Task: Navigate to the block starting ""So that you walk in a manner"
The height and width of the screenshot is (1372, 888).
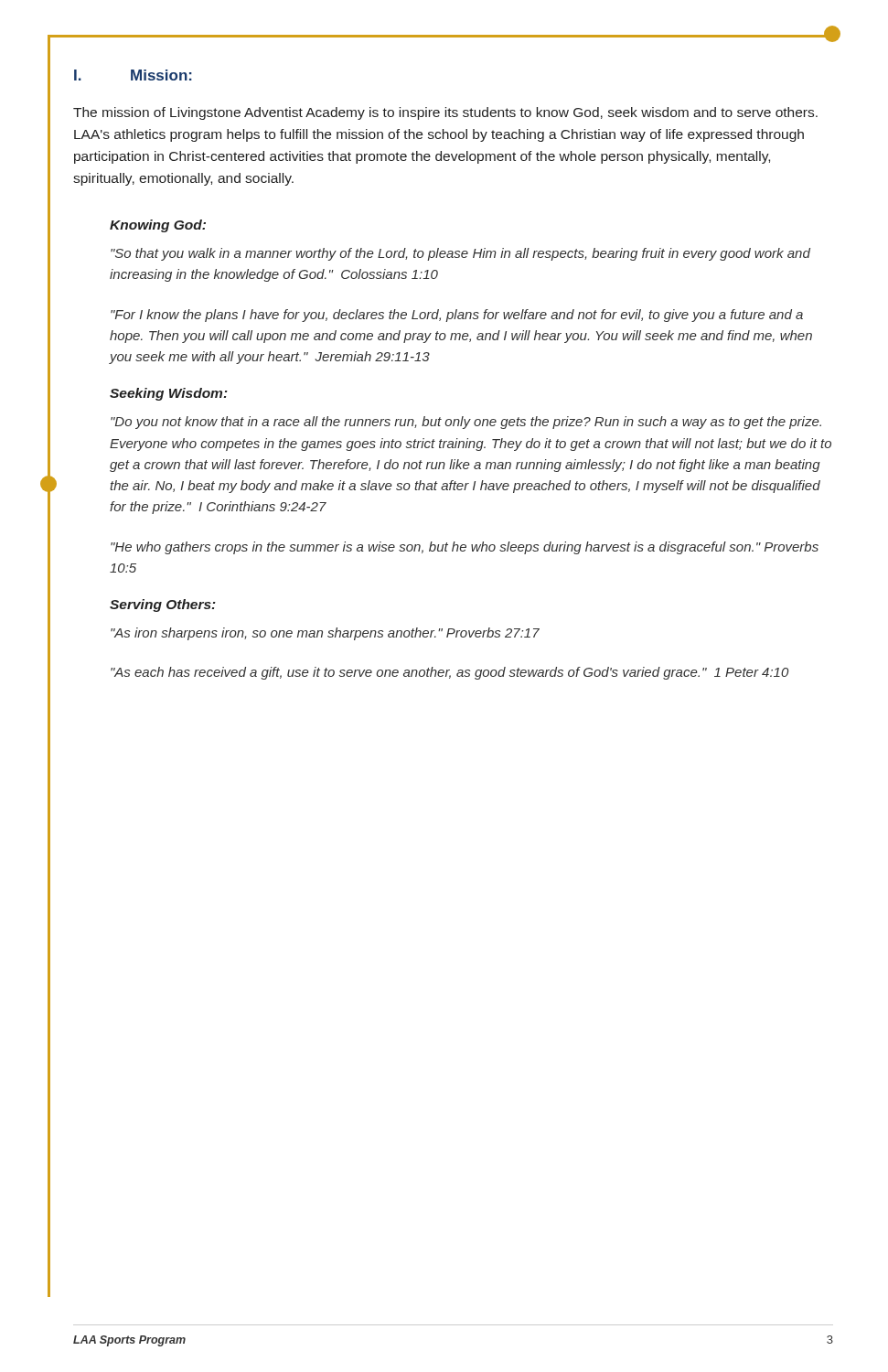Action: (x=460, y=264)
